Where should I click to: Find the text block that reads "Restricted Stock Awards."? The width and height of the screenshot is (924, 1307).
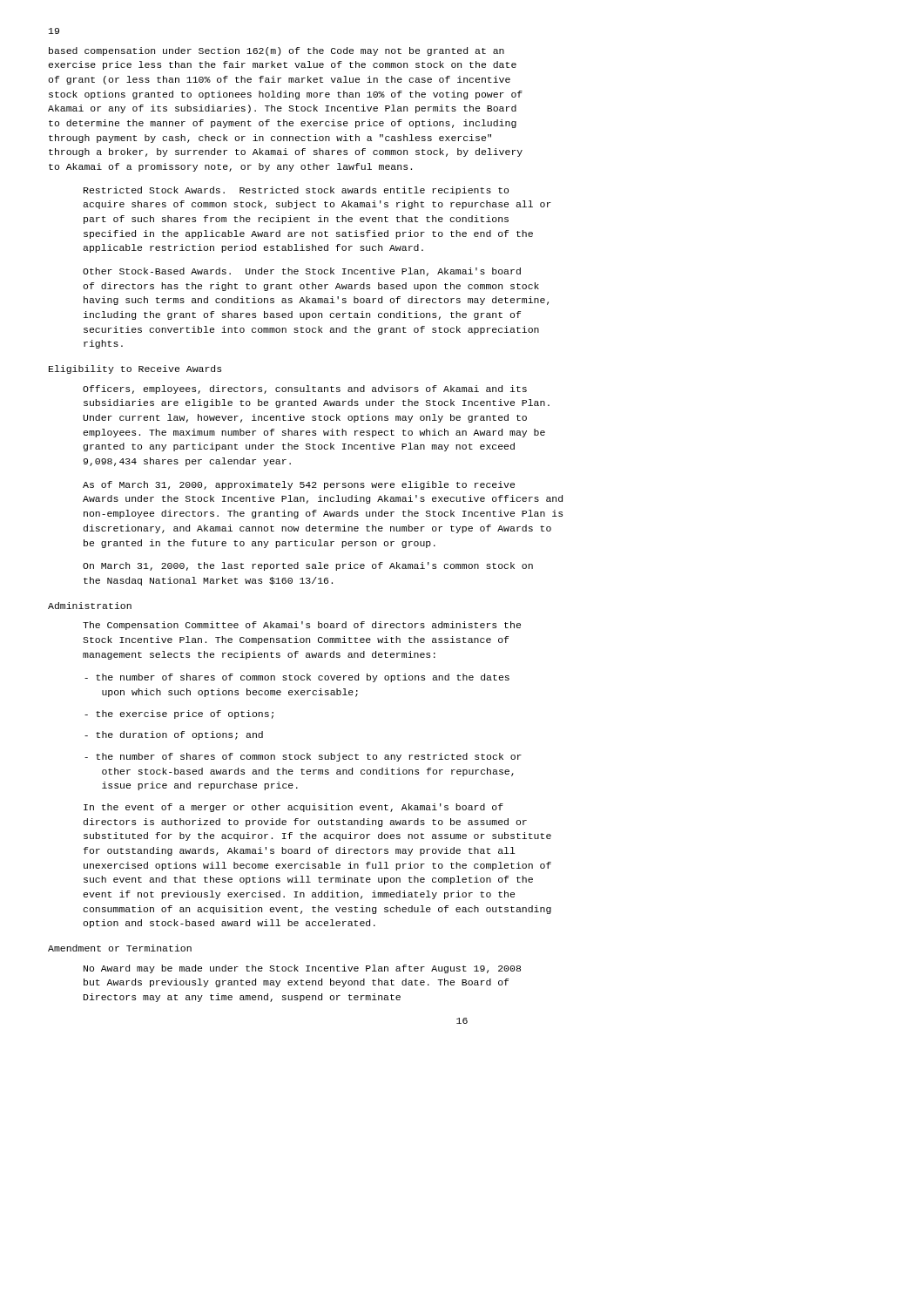tap(317, 219)
